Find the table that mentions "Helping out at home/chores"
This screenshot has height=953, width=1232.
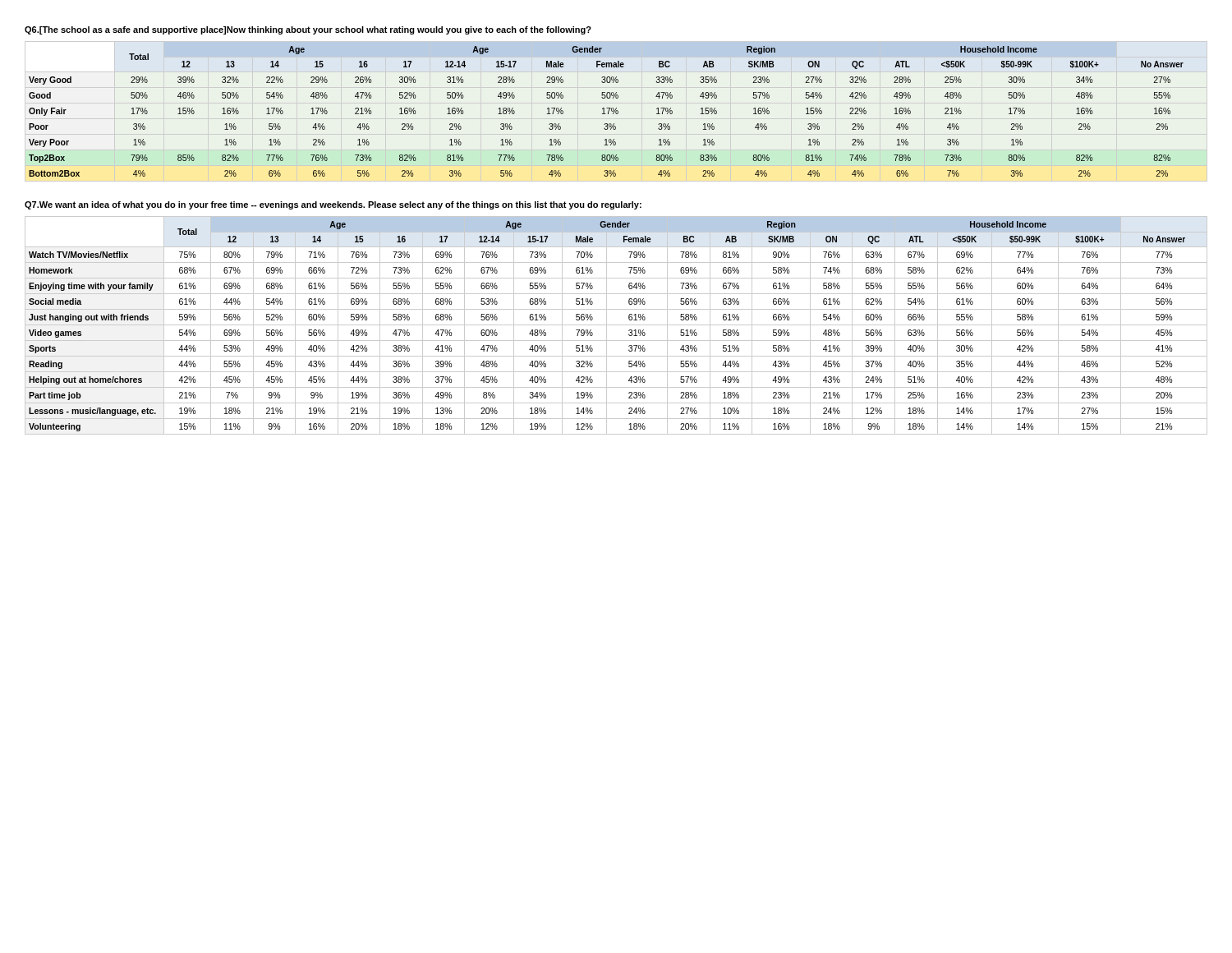click(x=616, y=325)
